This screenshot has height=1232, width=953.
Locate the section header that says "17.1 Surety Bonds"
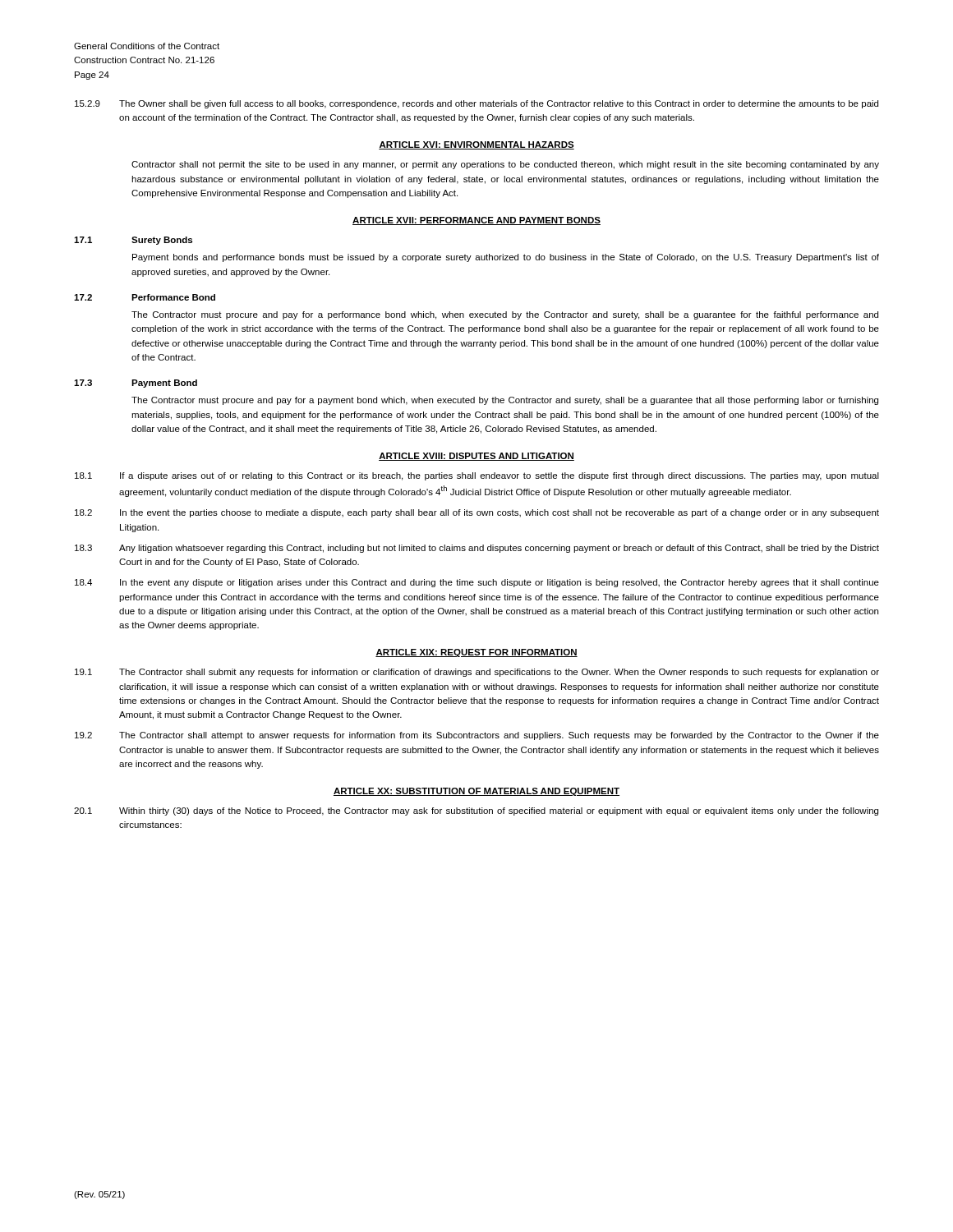(x=133, y=241)
